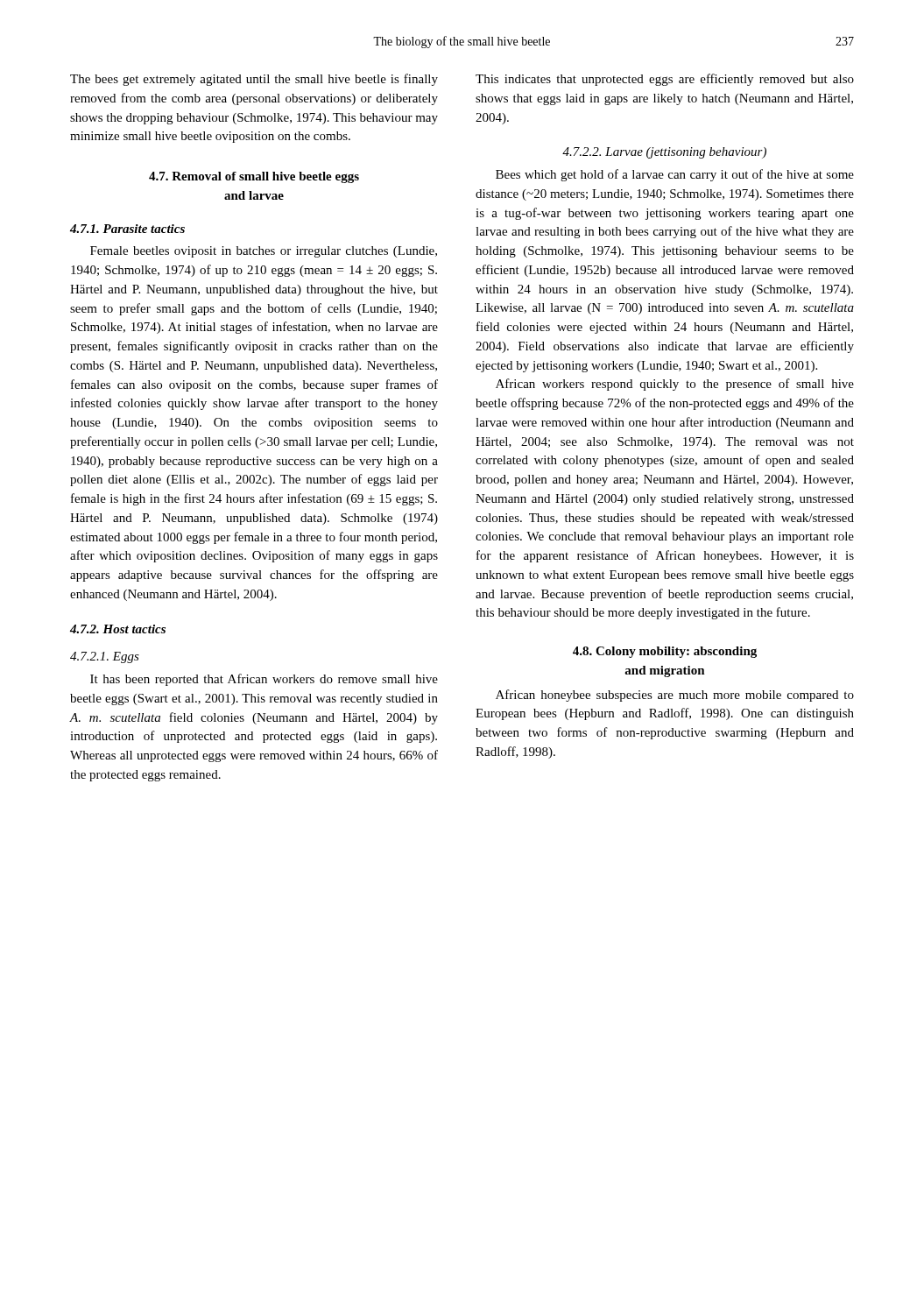This screenshot has height=1314, width=924.
Task: Locate the block of text that opens with "It has been reported that"
Action: coord(254,727)
